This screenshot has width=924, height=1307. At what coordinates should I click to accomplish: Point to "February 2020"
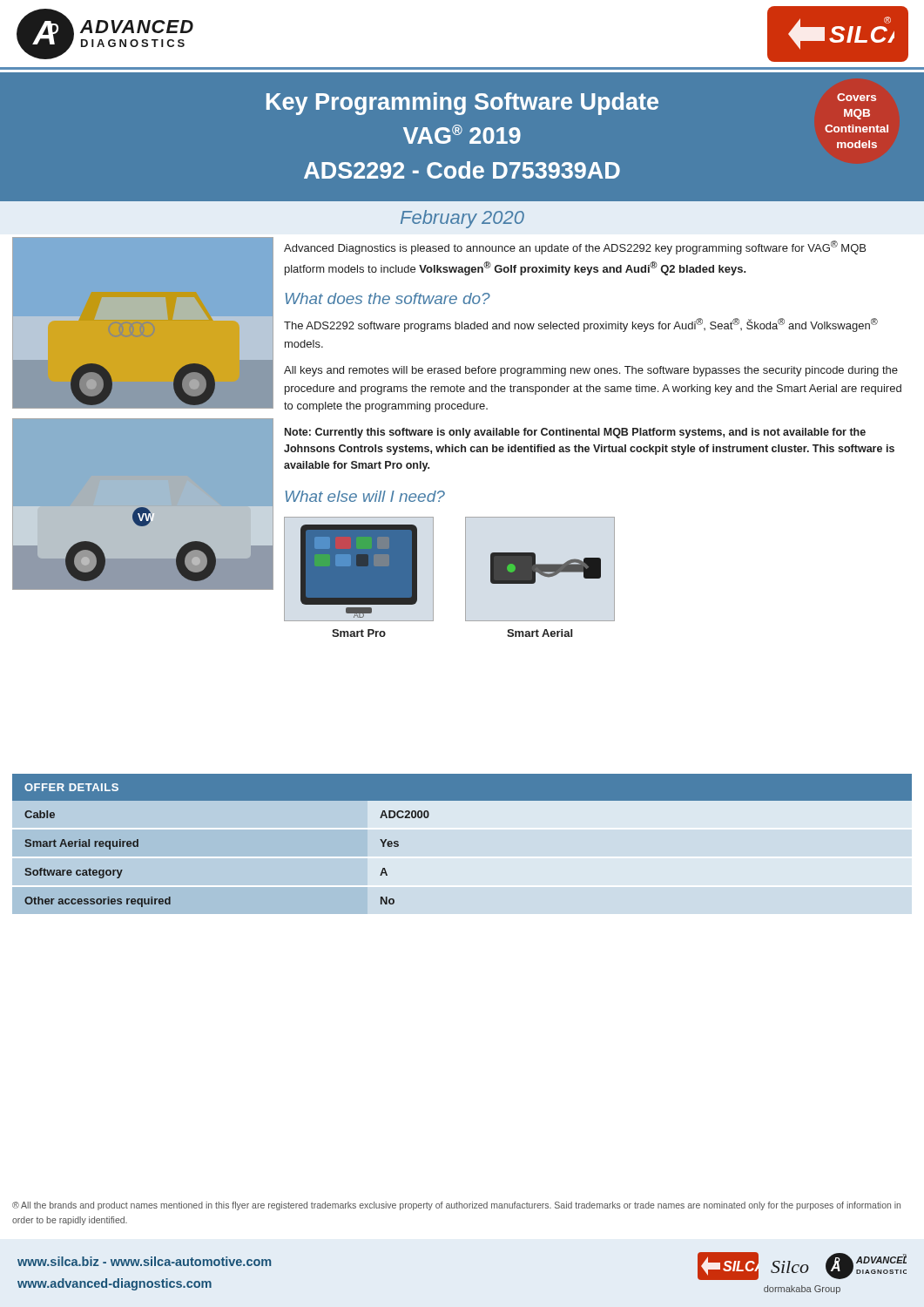tap(462, 218)
